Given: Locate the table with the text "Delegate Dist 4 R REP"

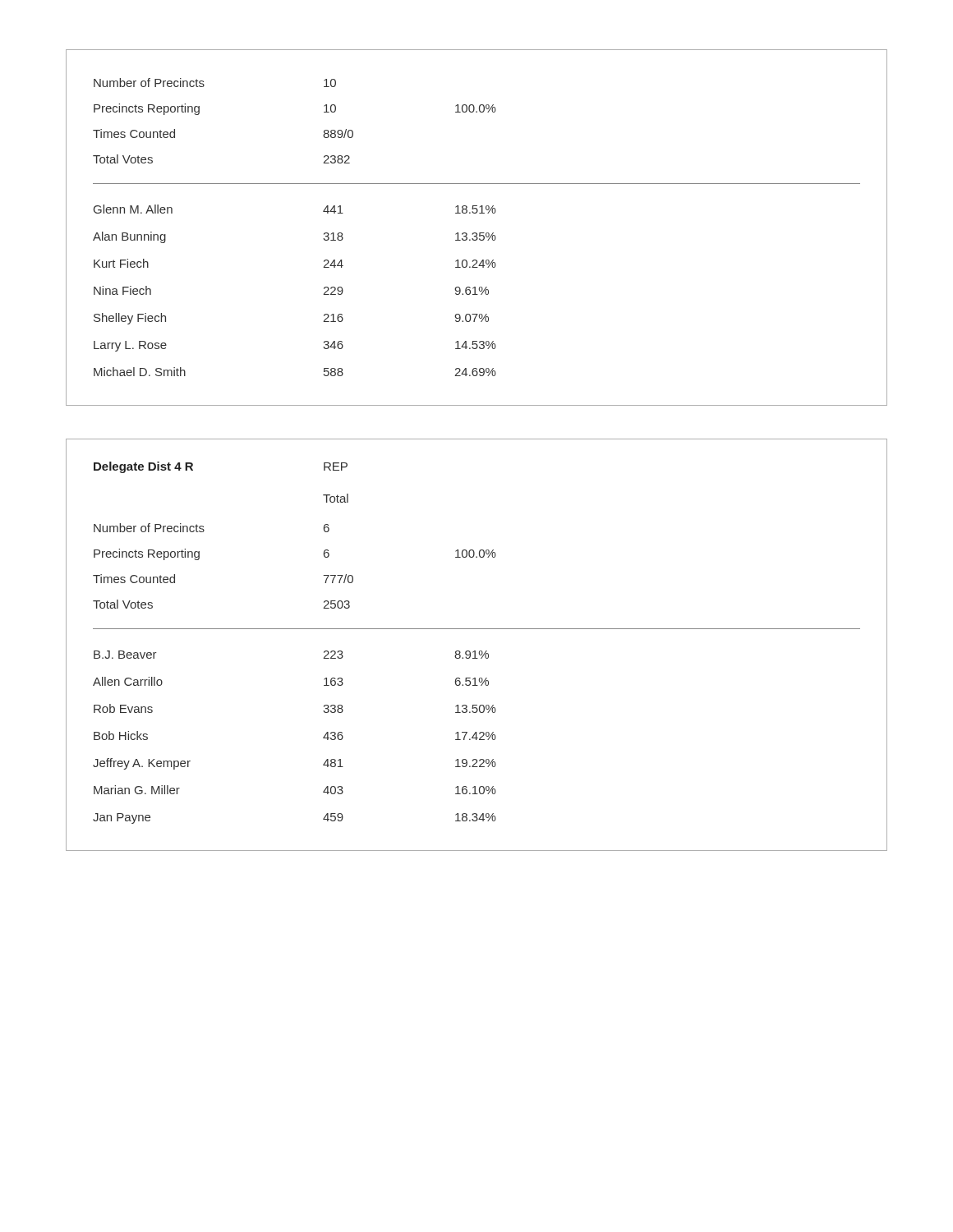Looking at the screenshot, I should [476, 645].
